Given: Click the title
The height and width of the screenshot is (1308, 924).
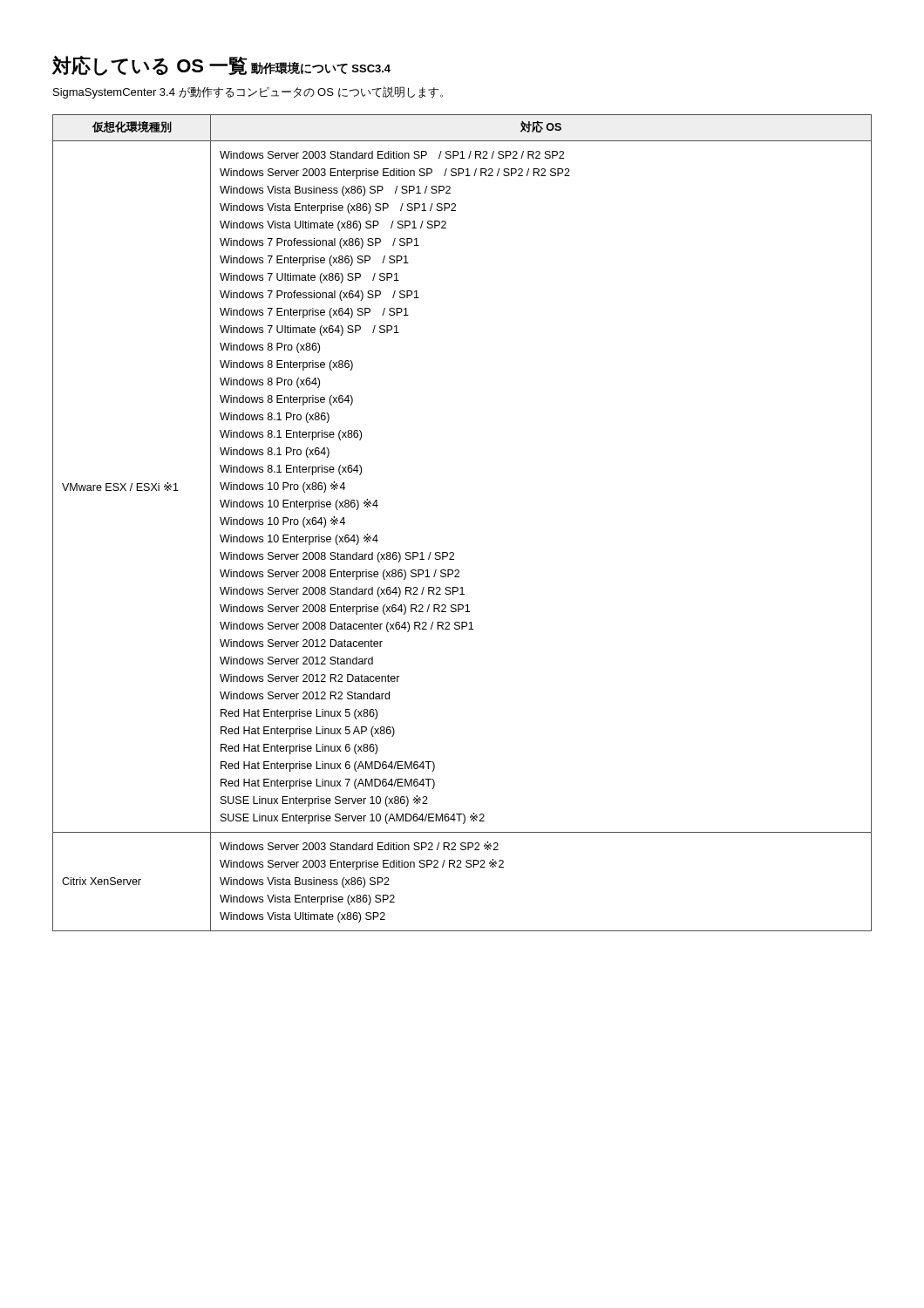Looking at the screenshot, I should click(150, 66).
